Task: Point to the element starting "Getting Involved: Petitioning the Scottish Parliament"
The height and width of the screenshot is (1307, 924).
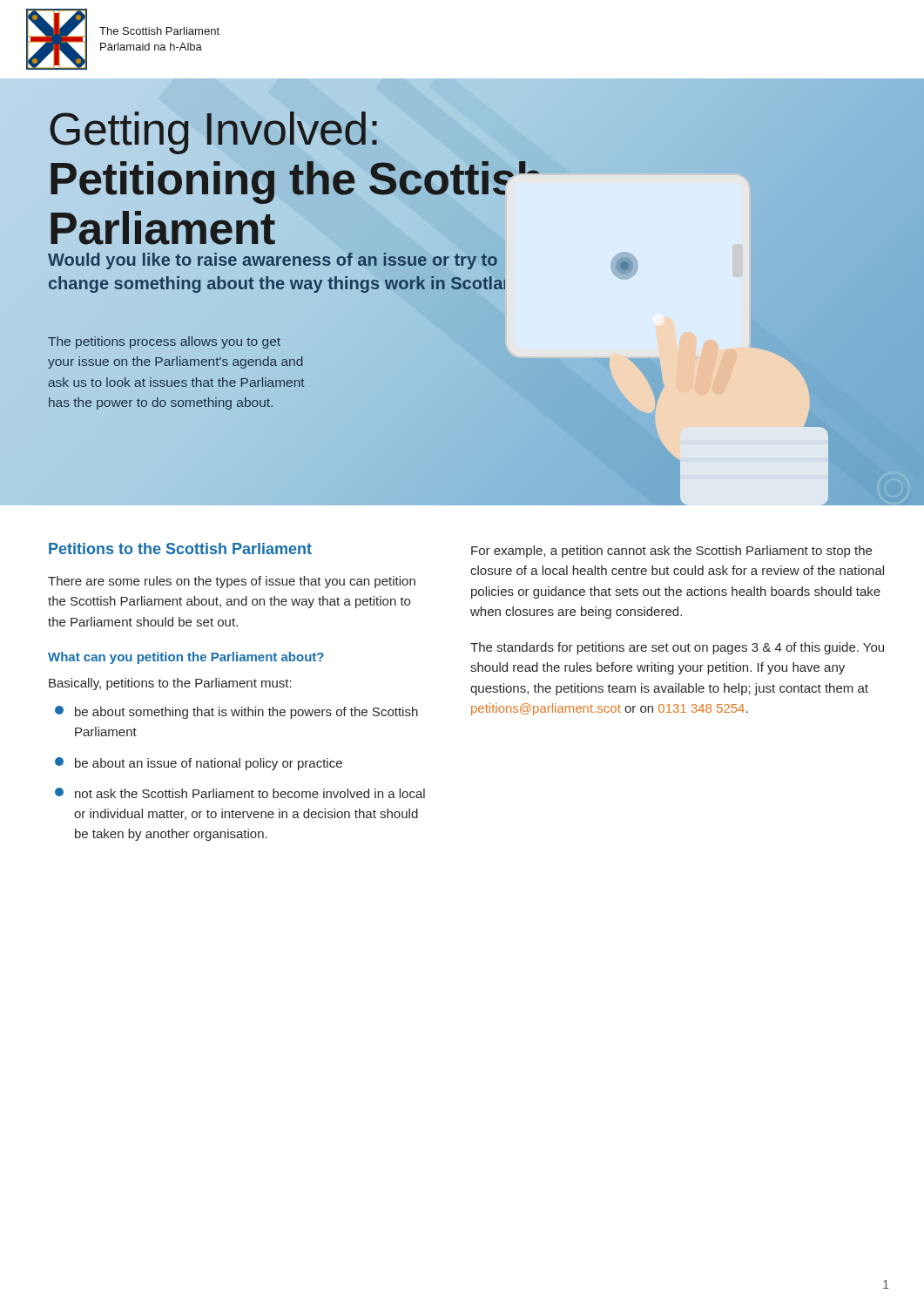Action: 312,179
